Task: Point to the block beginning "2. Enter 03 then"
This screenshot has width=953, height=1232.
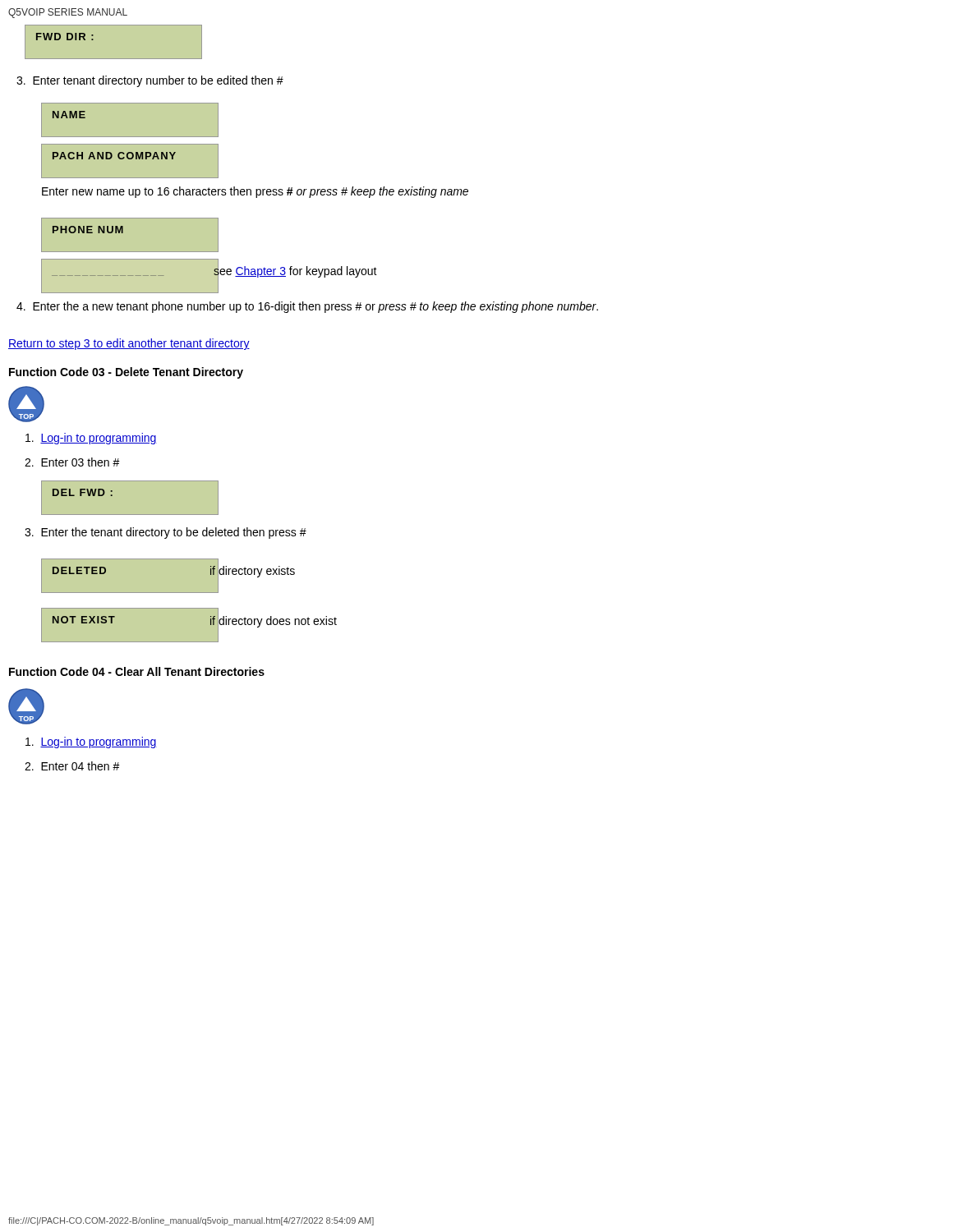Action: tap(72, 462)
